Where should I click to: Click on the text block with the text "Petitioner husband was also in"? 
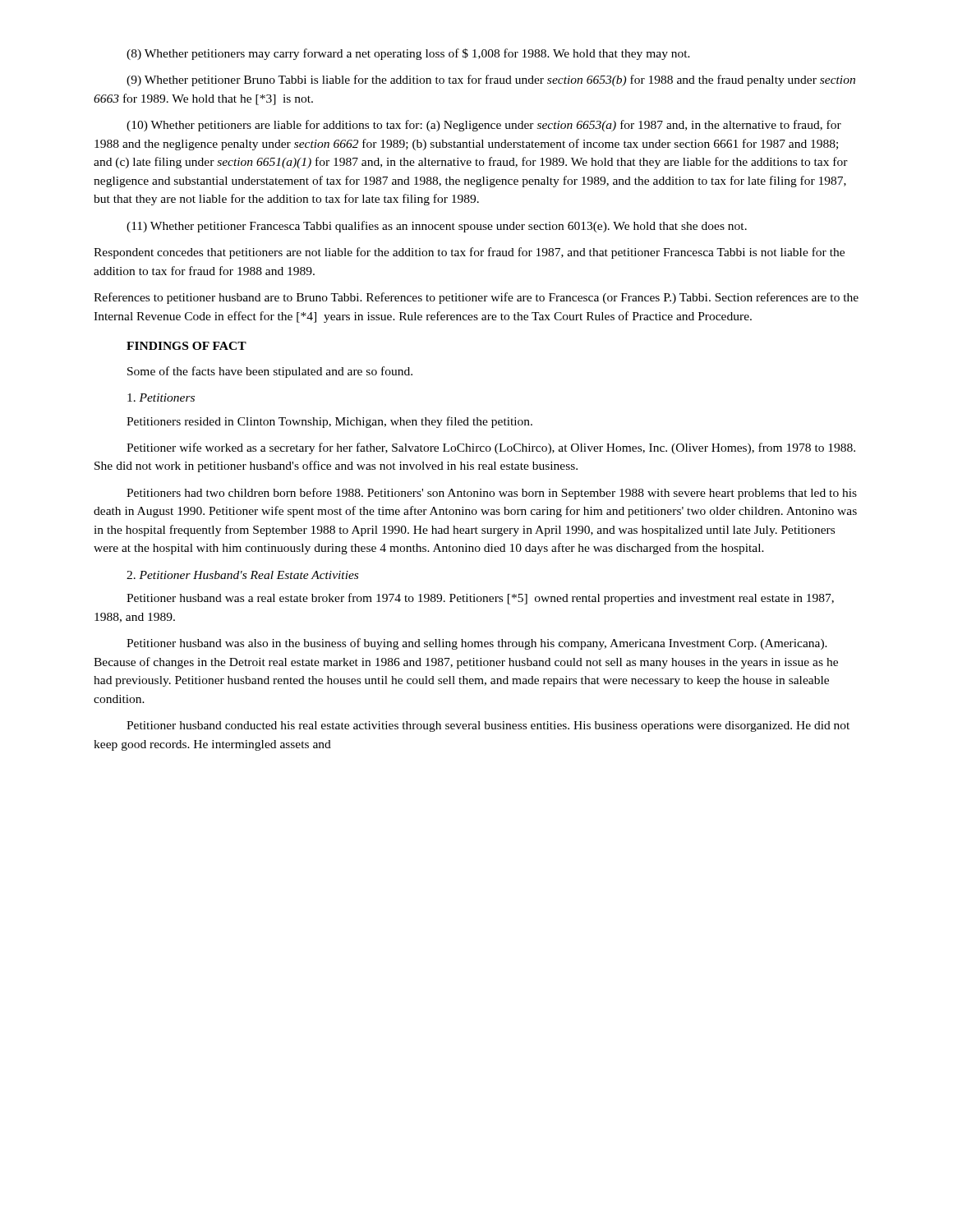(x=476, y=671)
